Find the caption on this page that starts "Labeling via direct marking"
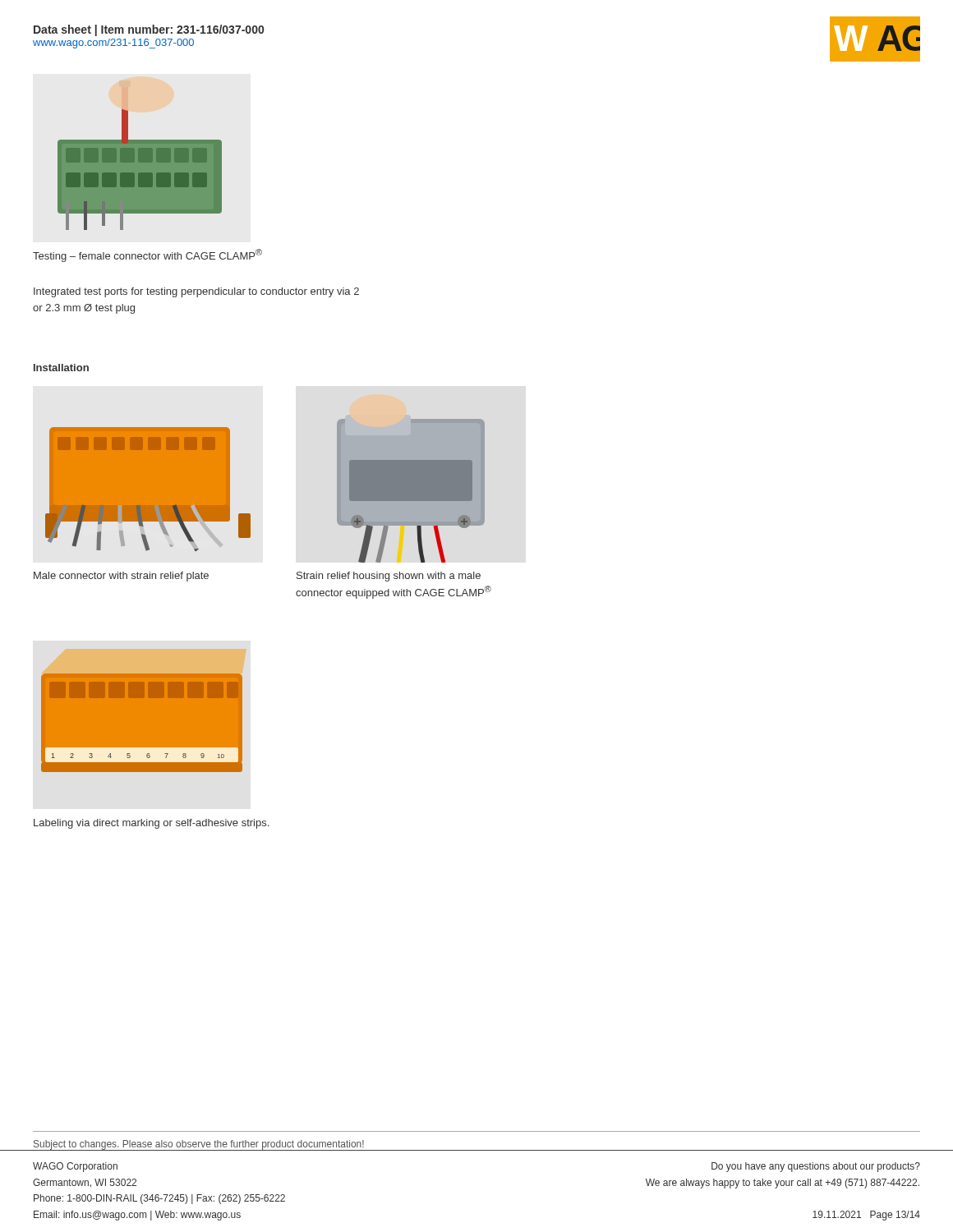 coord(151,823)
